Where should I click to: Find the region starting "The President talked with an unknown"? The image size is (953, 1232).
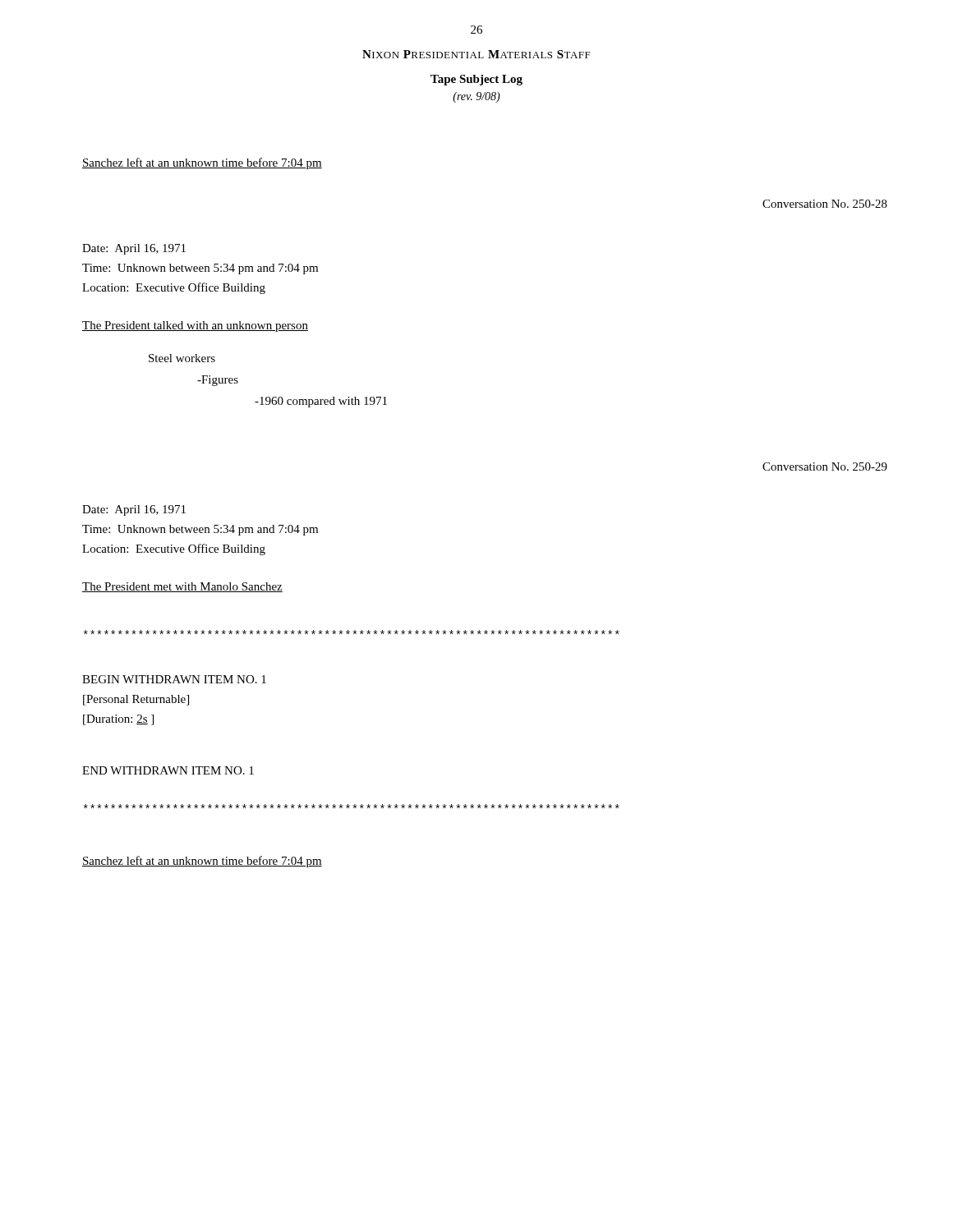point(195,325)
